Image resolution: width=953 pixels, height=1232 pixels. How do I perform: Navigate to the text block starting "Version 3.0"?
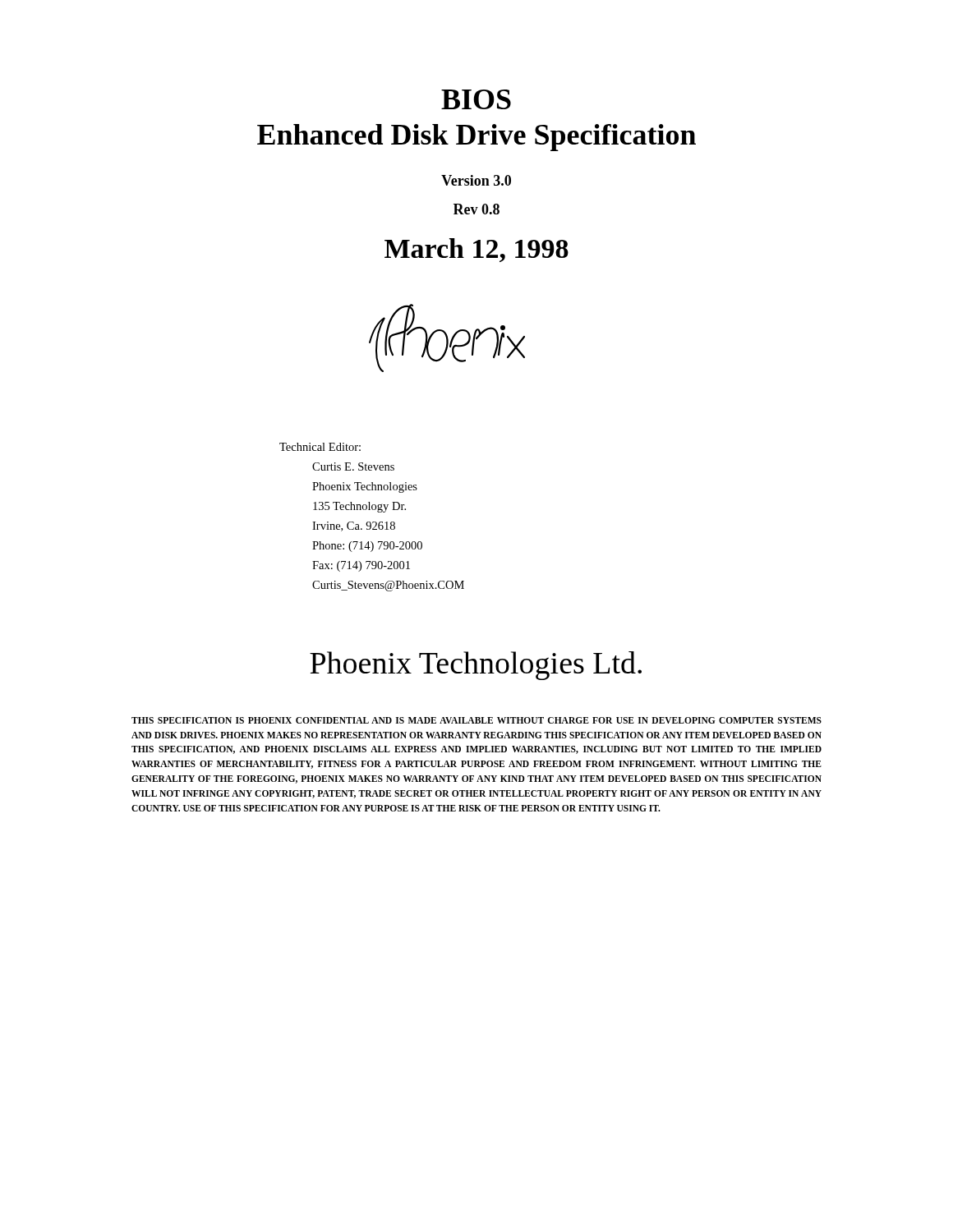tap(476, 181)
